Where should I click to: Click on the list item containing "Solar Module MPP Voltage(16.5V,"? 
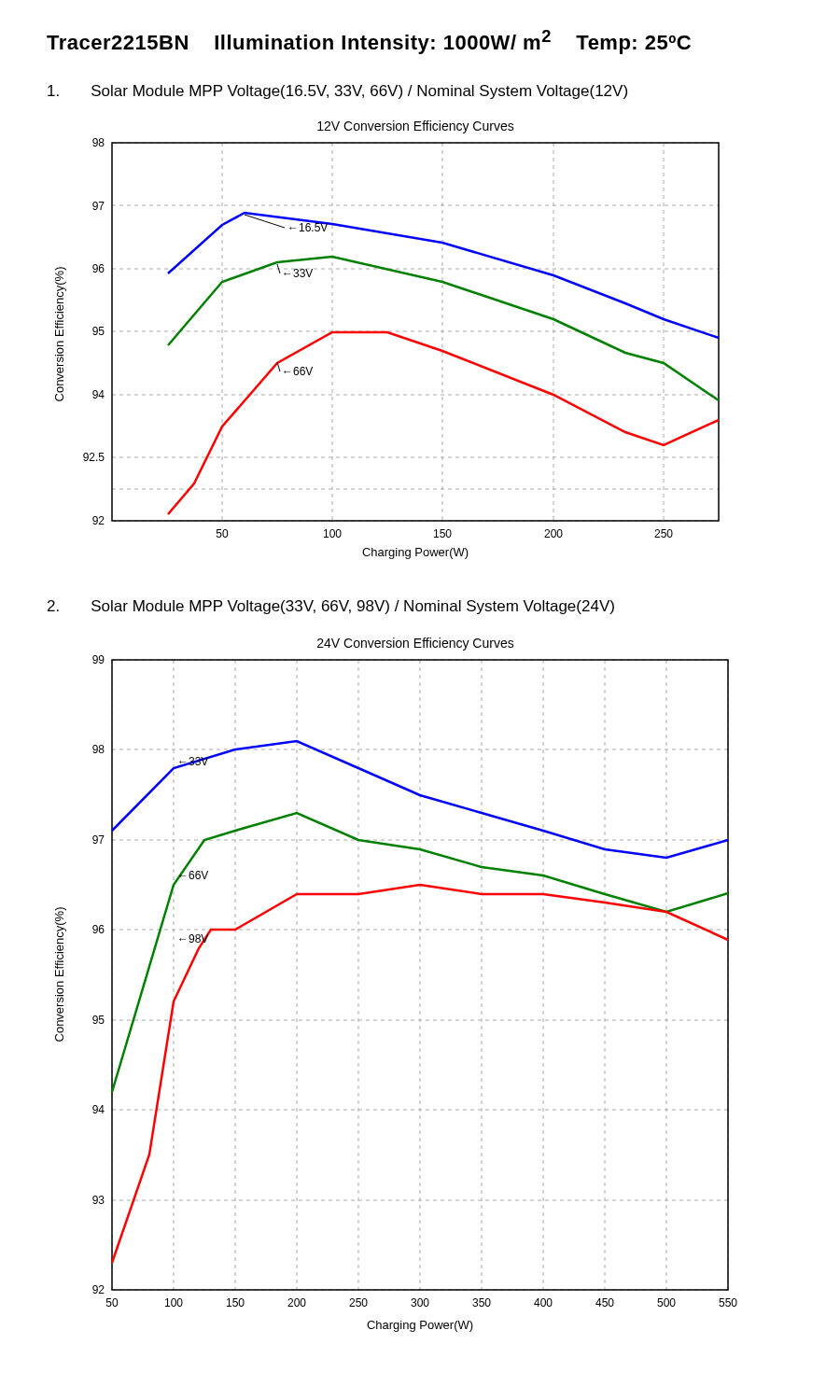(337, 91)
